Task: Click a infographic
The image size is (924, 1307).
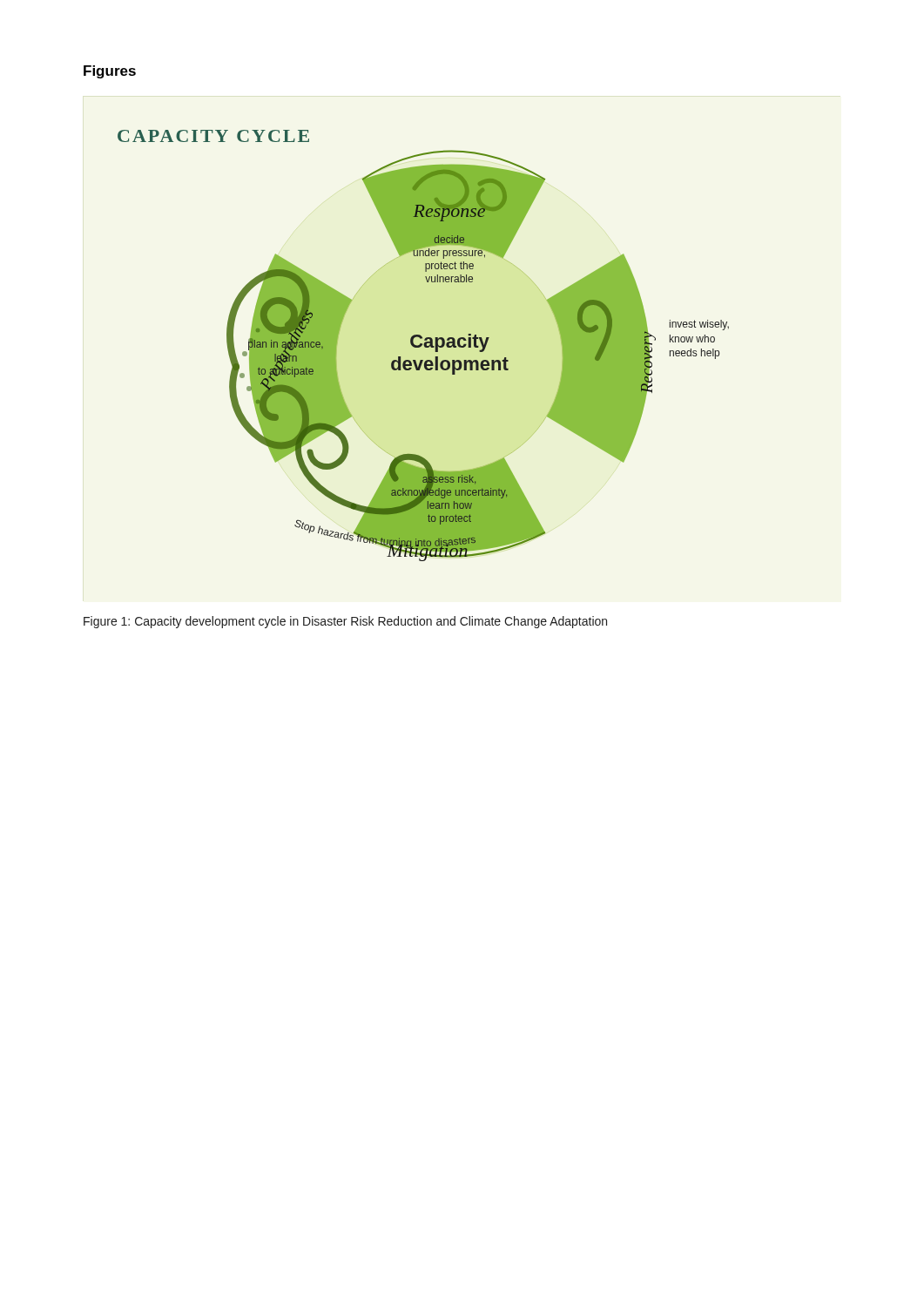Action: click(x=462, y=349)
